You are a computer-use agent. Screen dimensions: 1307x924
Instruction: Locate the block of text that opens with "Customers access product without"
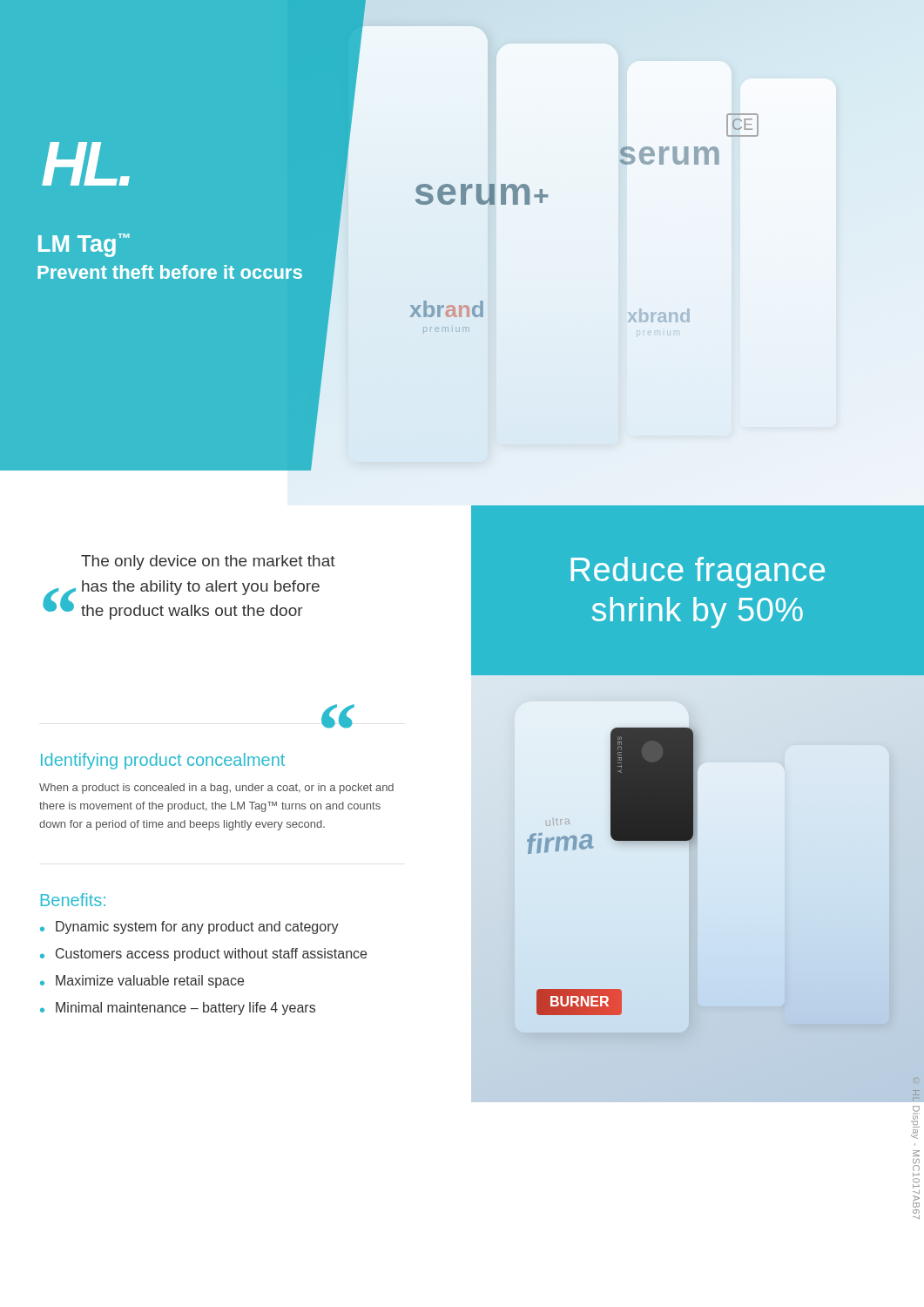(211, 954)
